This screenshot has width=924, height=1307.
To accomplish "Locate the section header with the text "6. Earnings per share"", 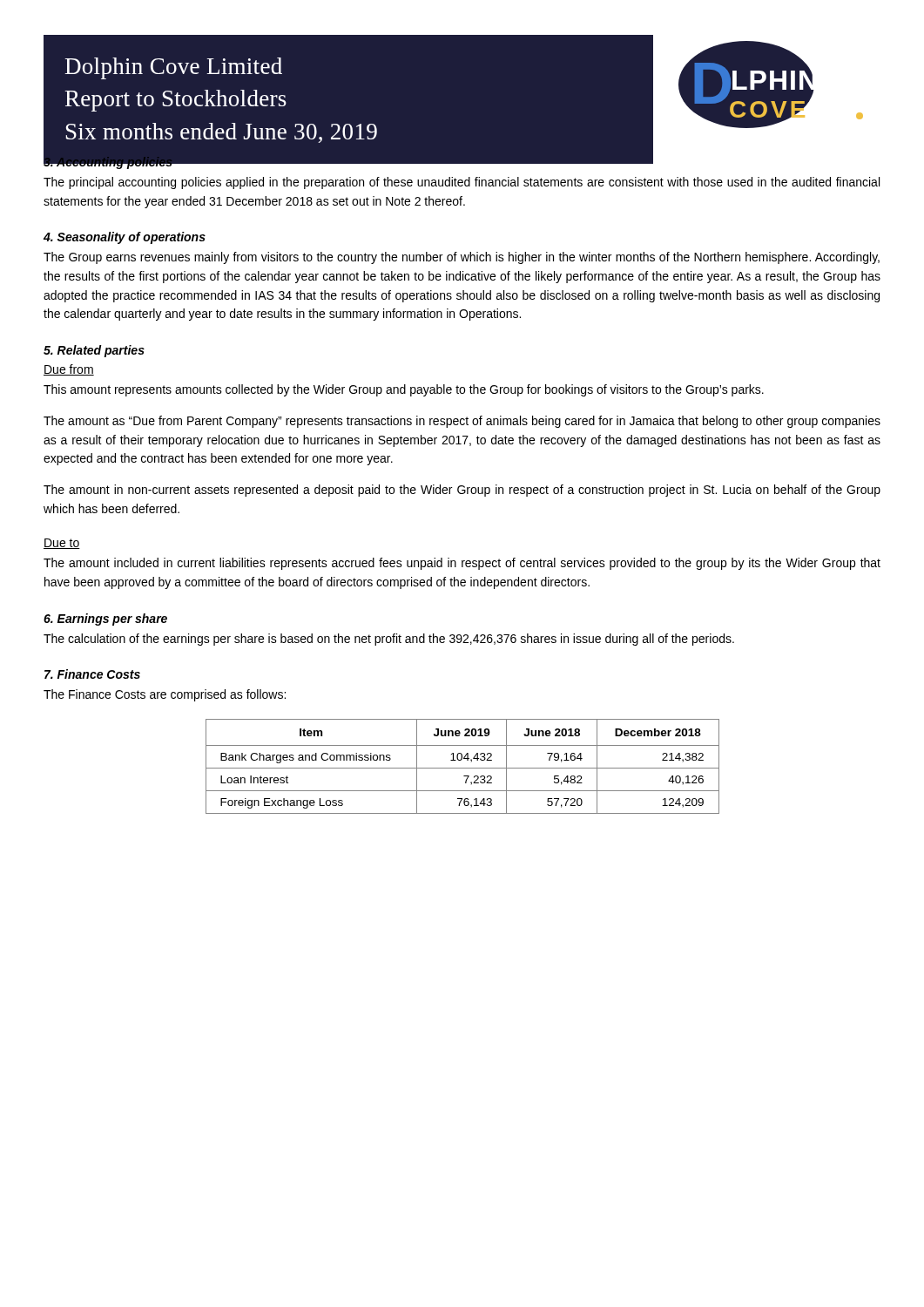I will [x=106, y=618].
